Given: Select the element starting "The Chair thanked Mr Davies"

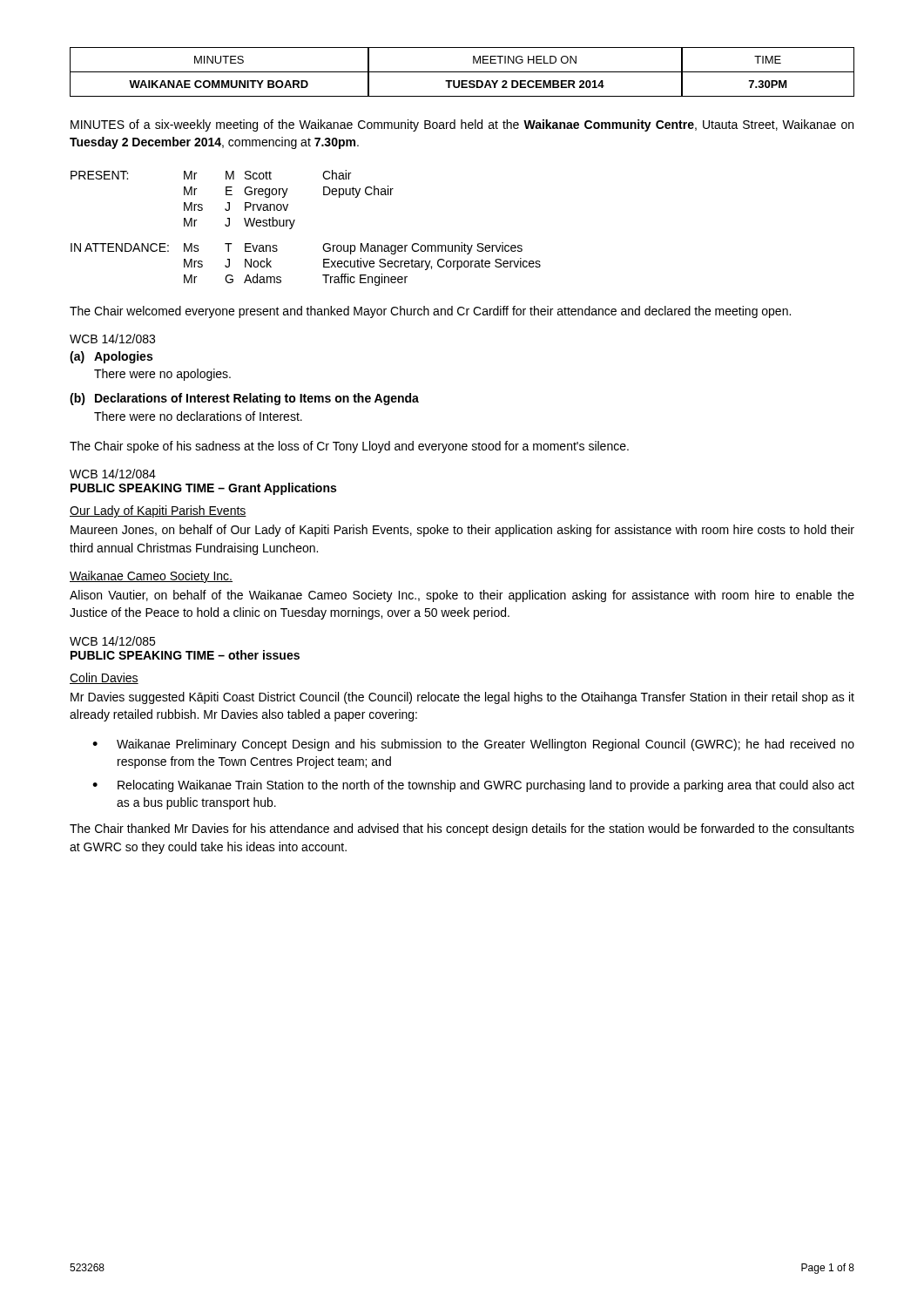Looking at the screenshot, I should tap(462, 838).
